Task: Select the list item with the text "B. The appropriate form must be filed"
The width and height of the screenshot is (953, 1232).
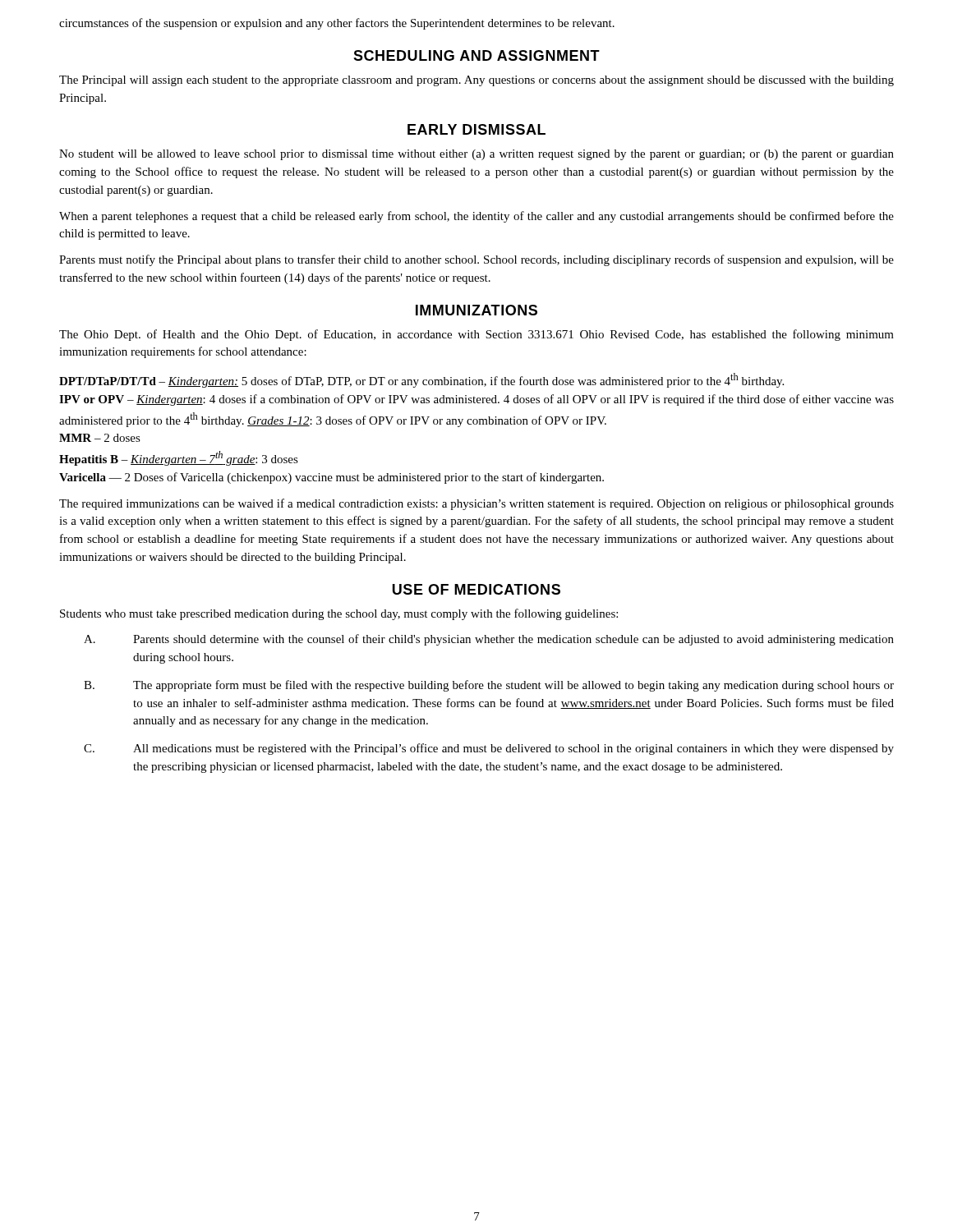Action: tap(476, 703)
